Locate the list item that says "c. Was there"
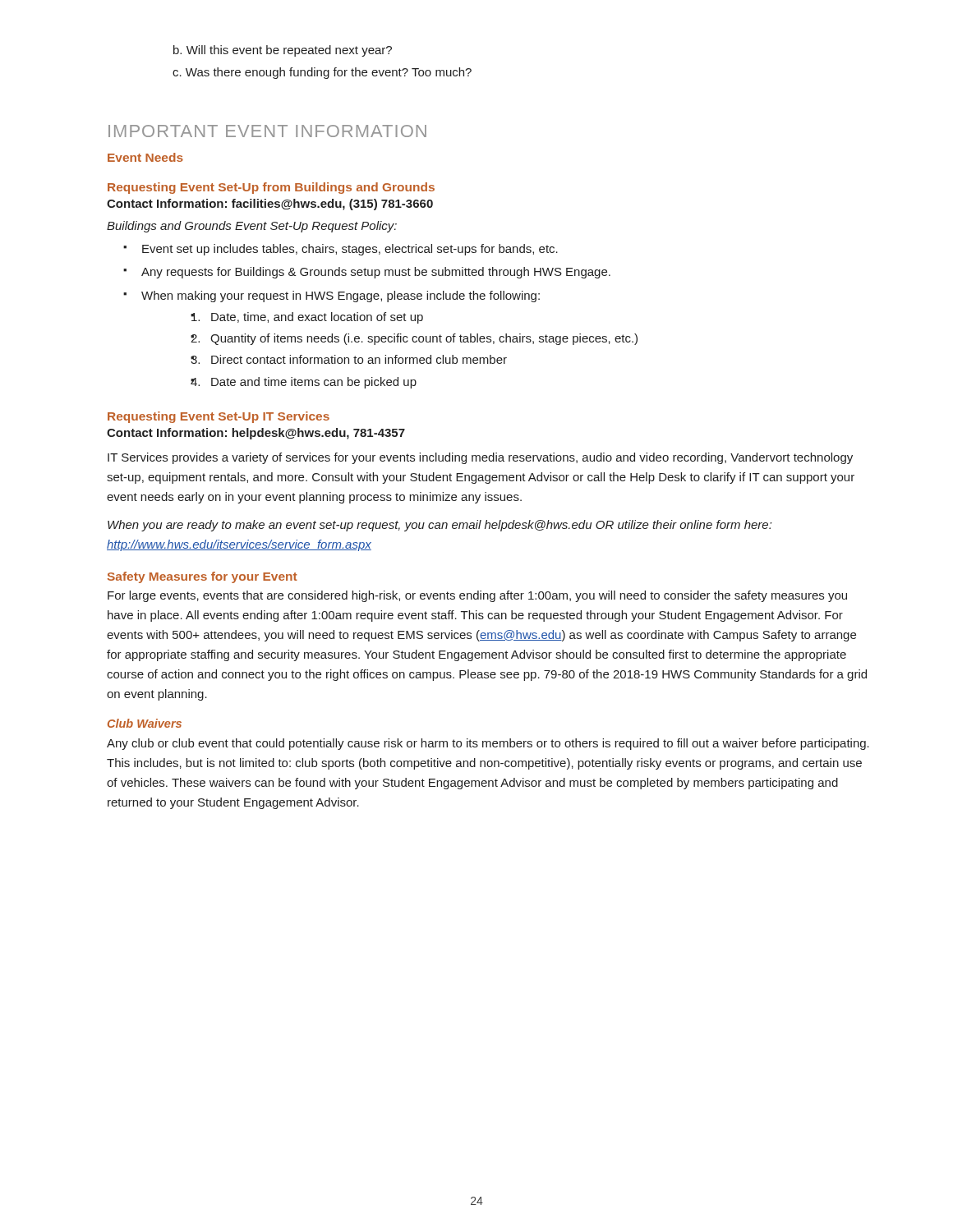 [x=322, y=71]
